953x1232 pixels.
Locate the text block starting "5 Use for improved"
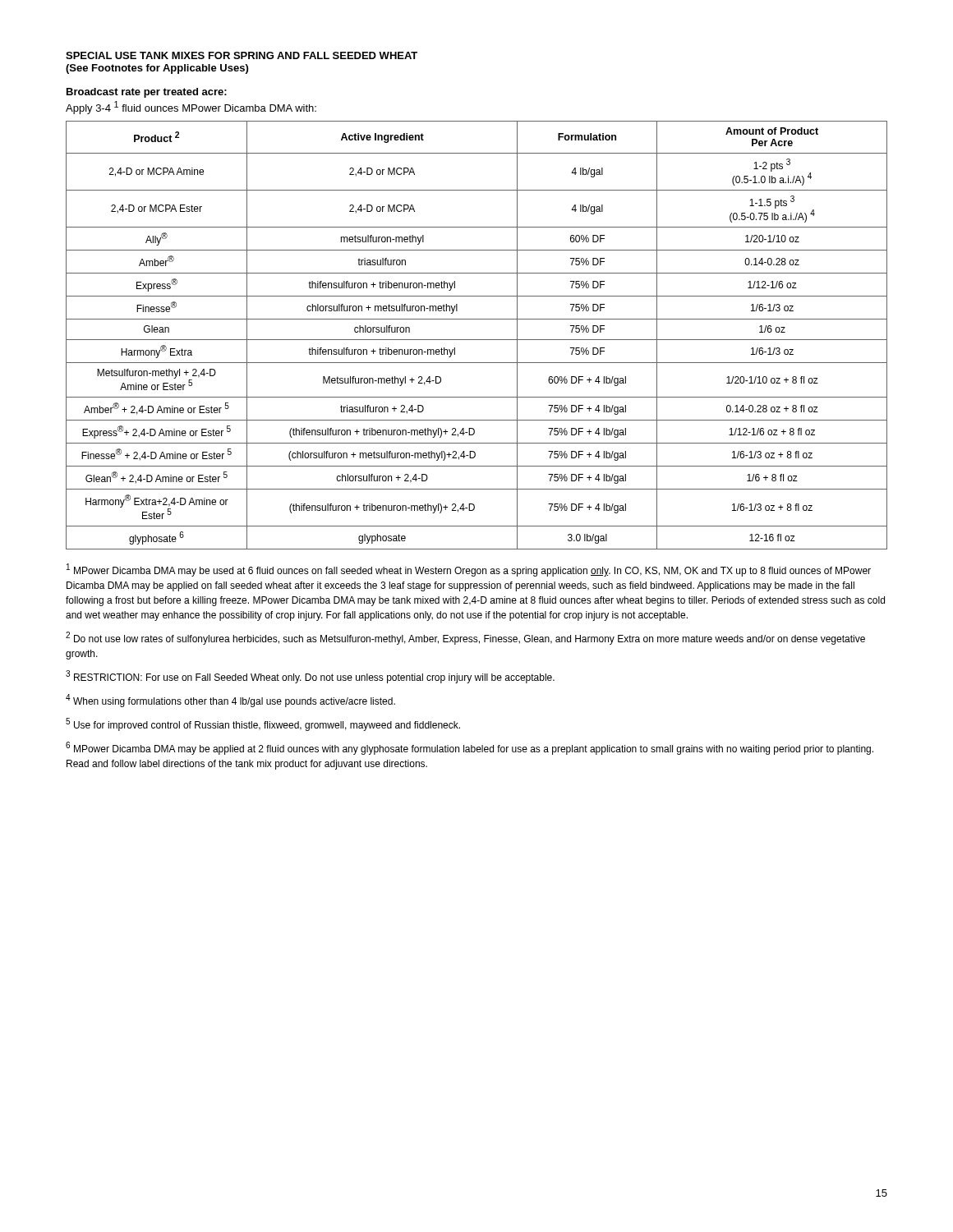(263, 724)
